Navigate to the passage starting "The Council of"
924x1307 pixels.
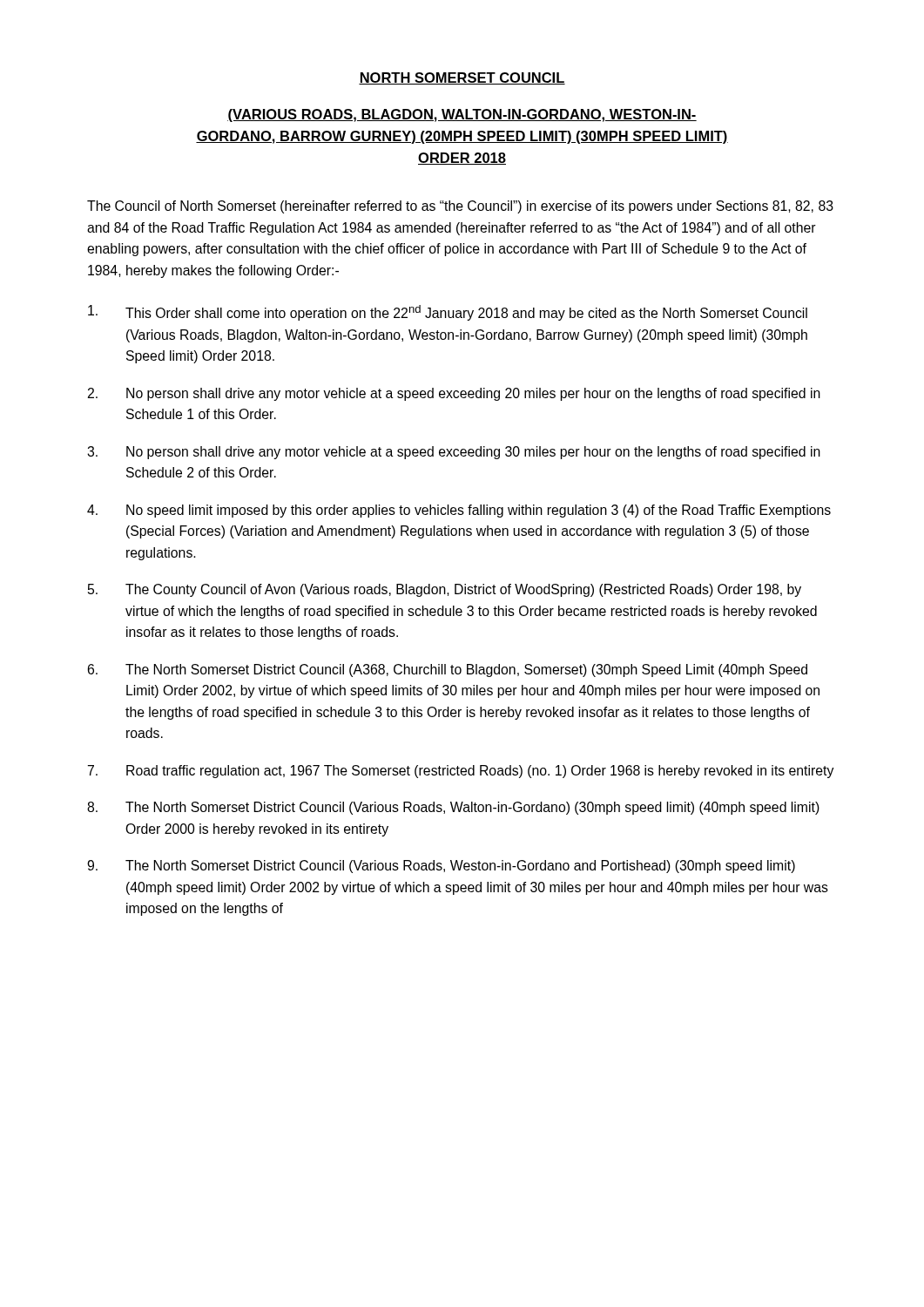460,238
